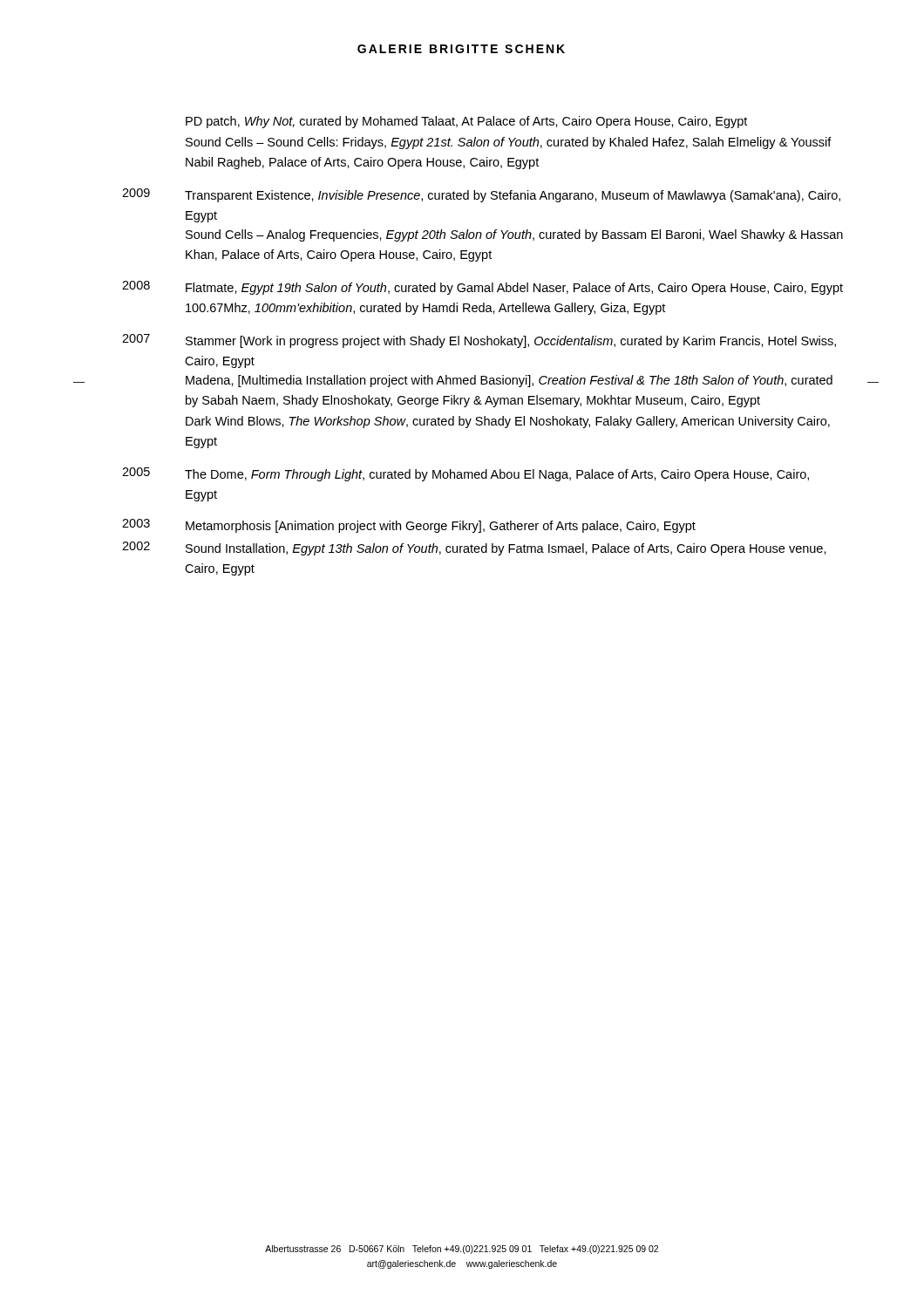The image size is (924, 1308).
Task: Click on the text starting "2003 Metamorphosis [Animation project"
Action: pyautogui.click(x=484, y=526)
